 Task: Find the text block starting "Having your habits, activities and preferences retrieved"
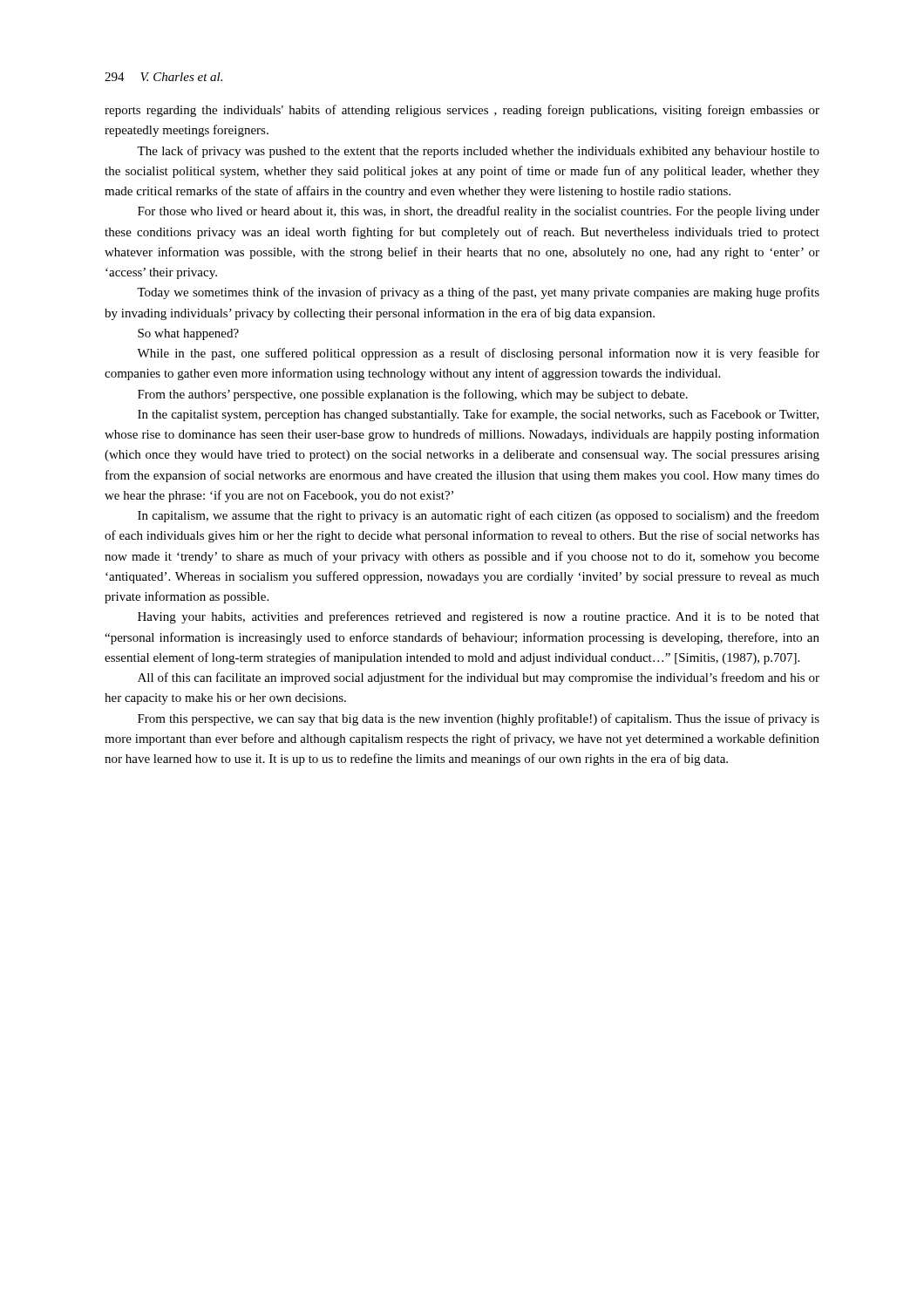click(462, 637)
